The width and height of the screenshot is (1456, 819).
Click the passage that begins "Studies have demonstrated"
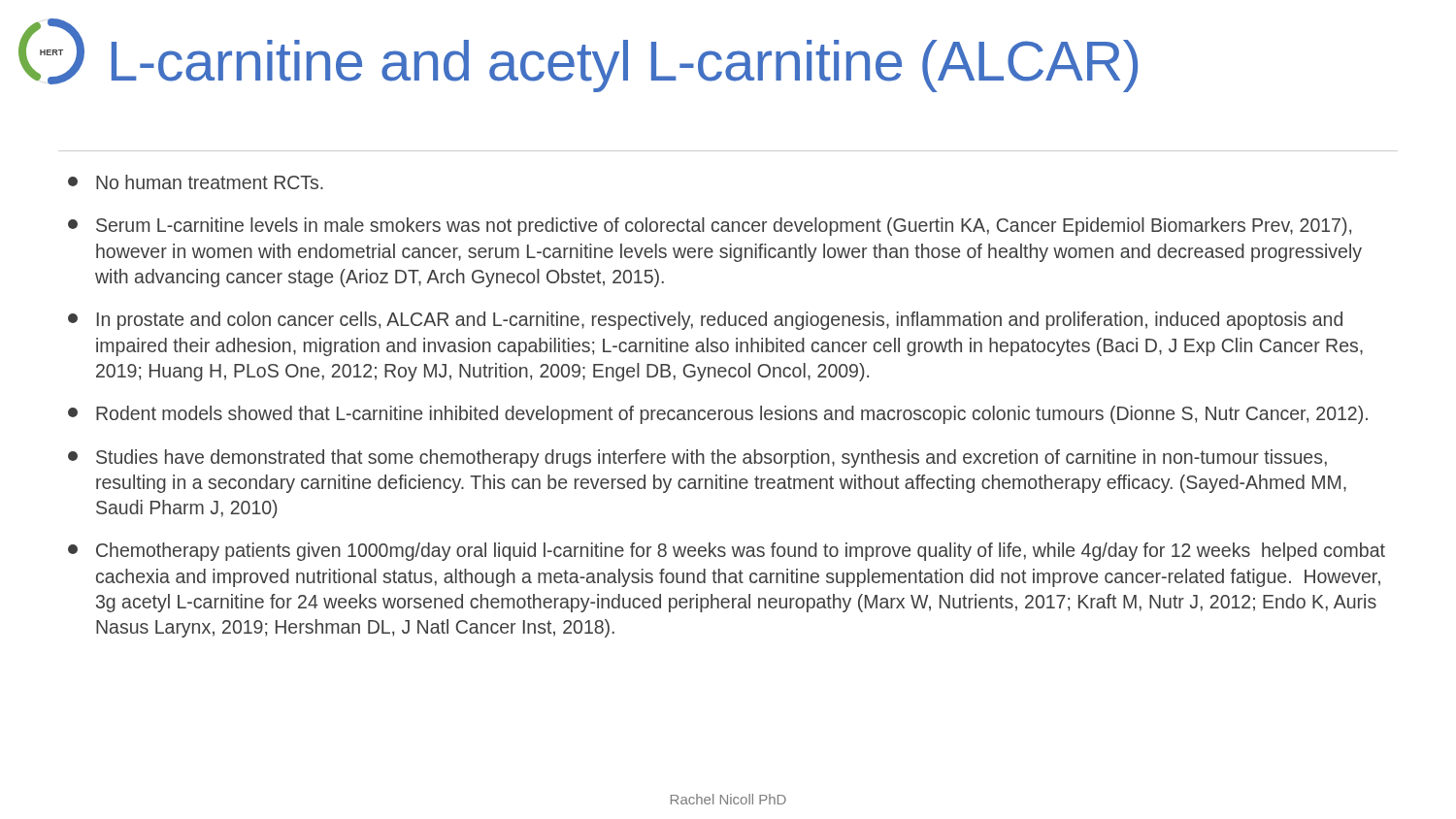tap(733, 482)
